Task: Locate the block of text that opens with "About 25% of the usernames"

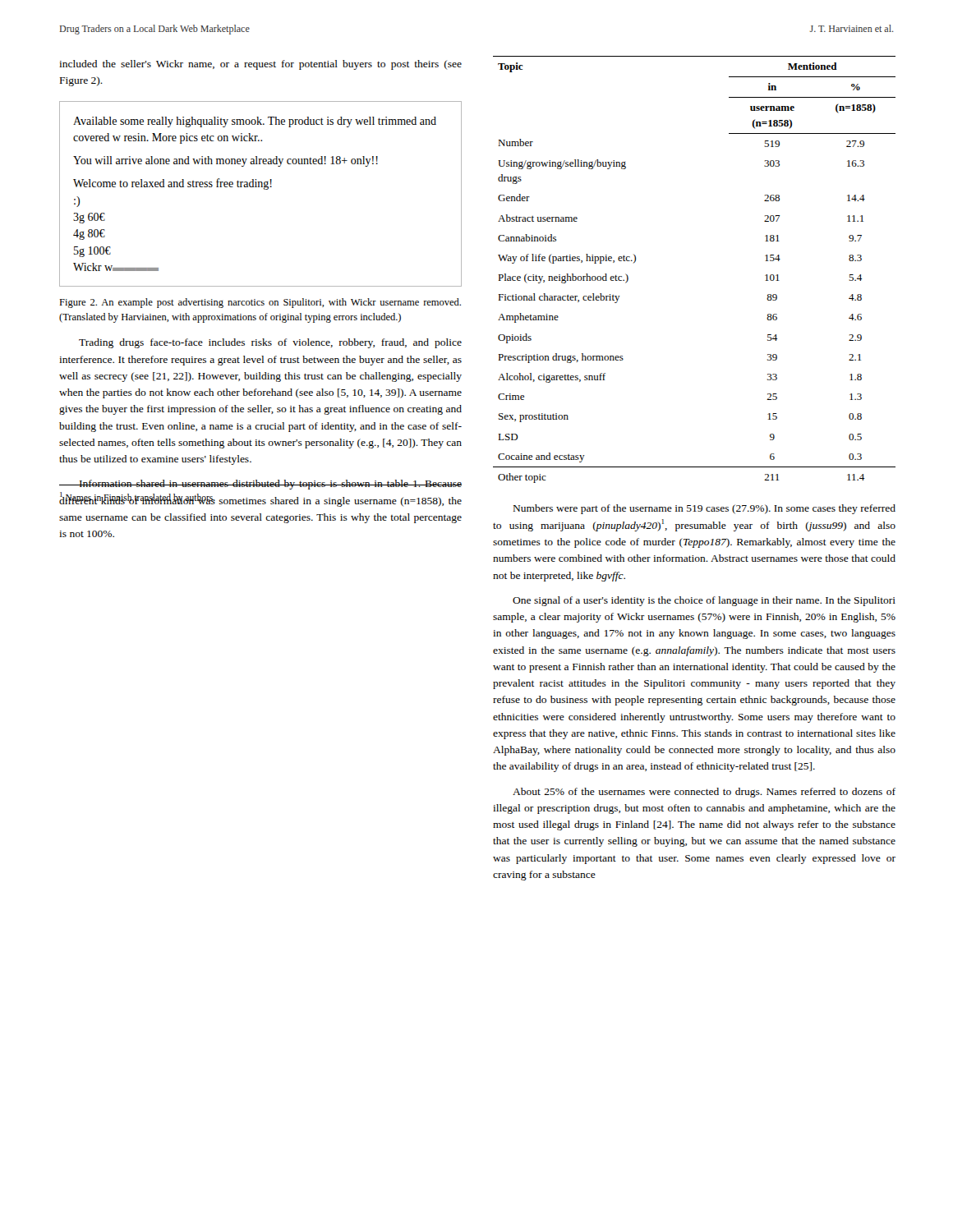Action: [x=694, y=833]
